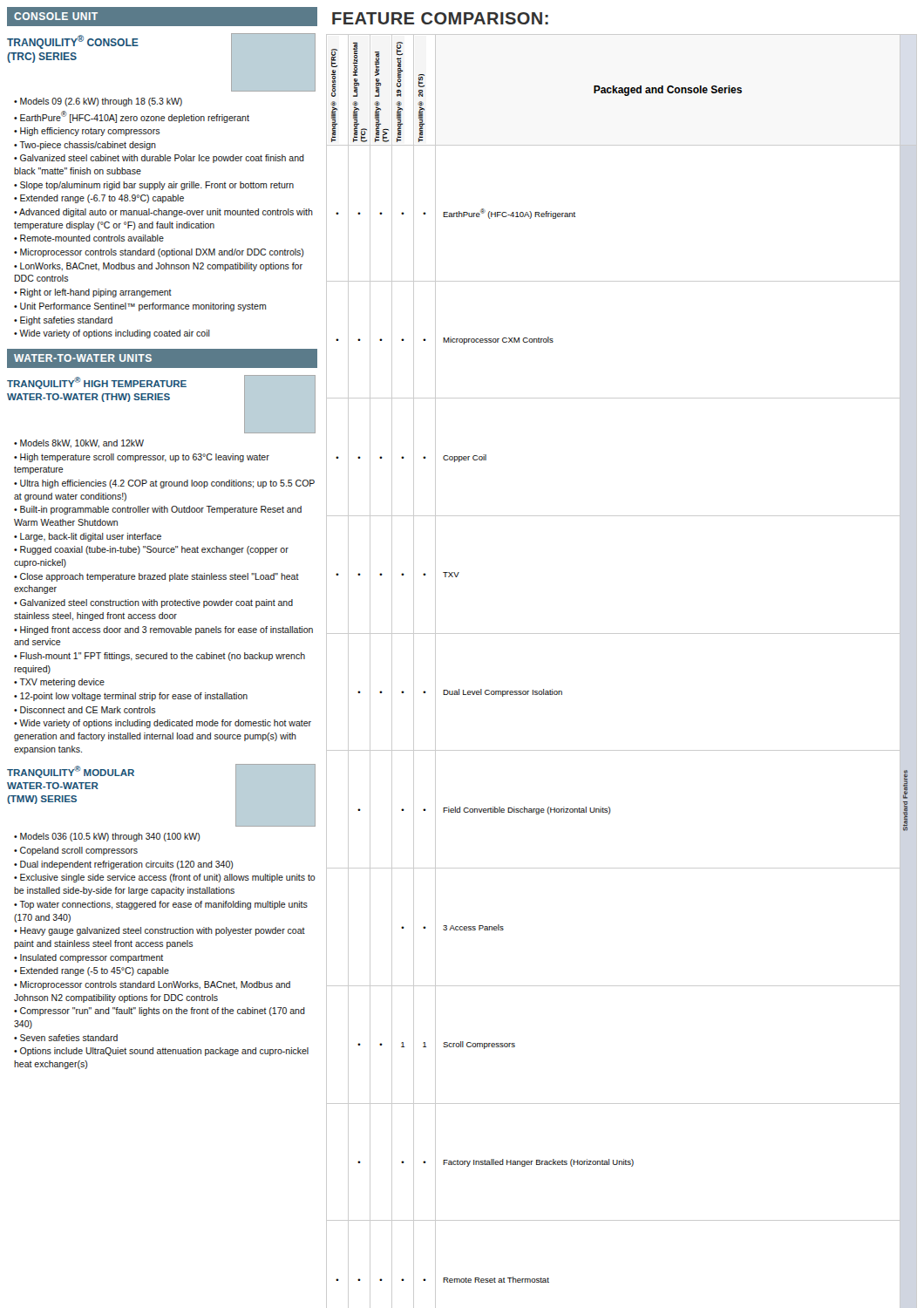Navigate to the block starting "• Large, back-lit"
The image size is (924, 1308).
tap(88, 536)
